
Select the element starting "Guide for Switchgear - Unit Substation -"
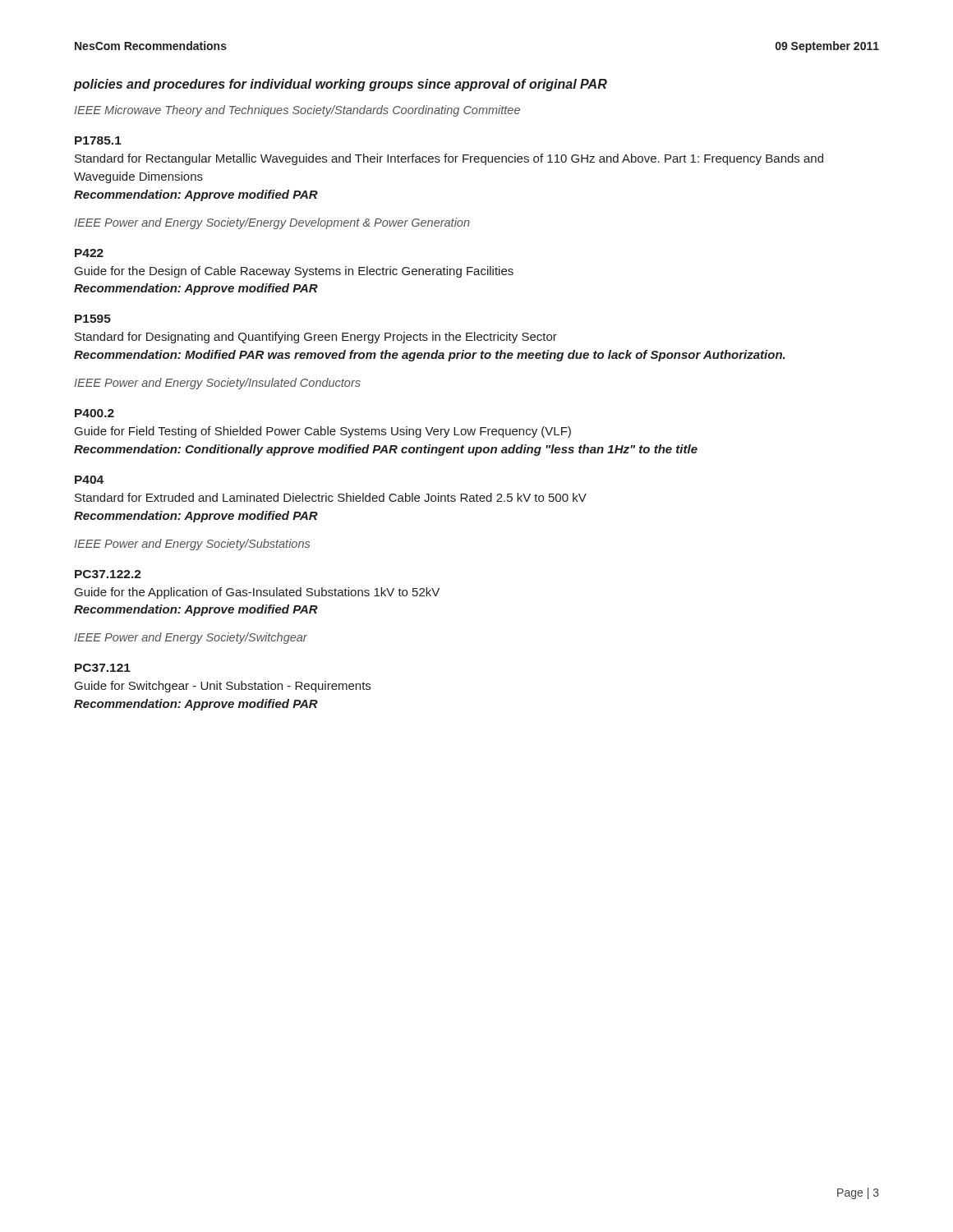tap(223, 686)
